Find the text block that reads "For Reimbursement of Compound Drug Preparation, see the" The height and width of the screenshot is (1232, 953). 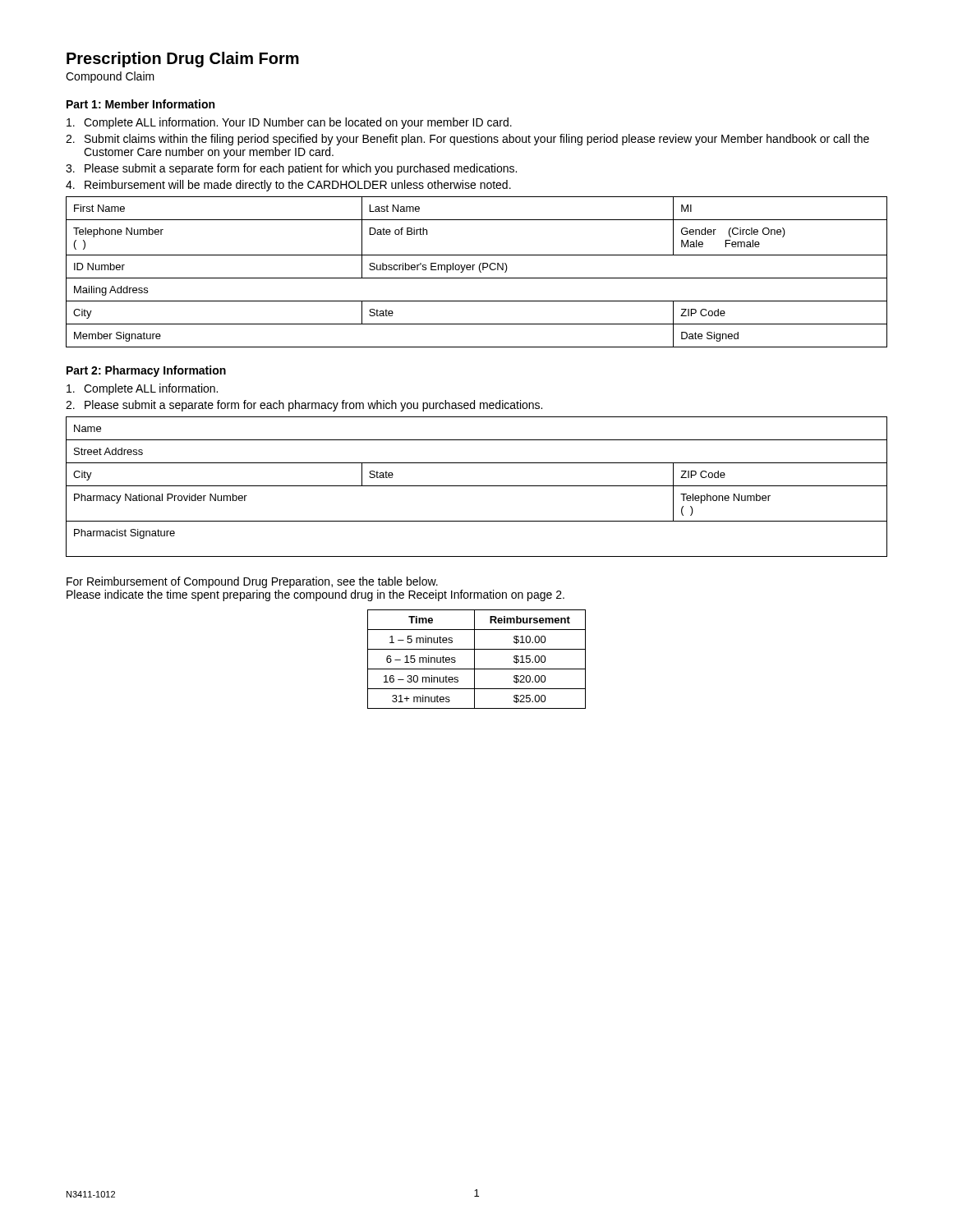[315, 588]
